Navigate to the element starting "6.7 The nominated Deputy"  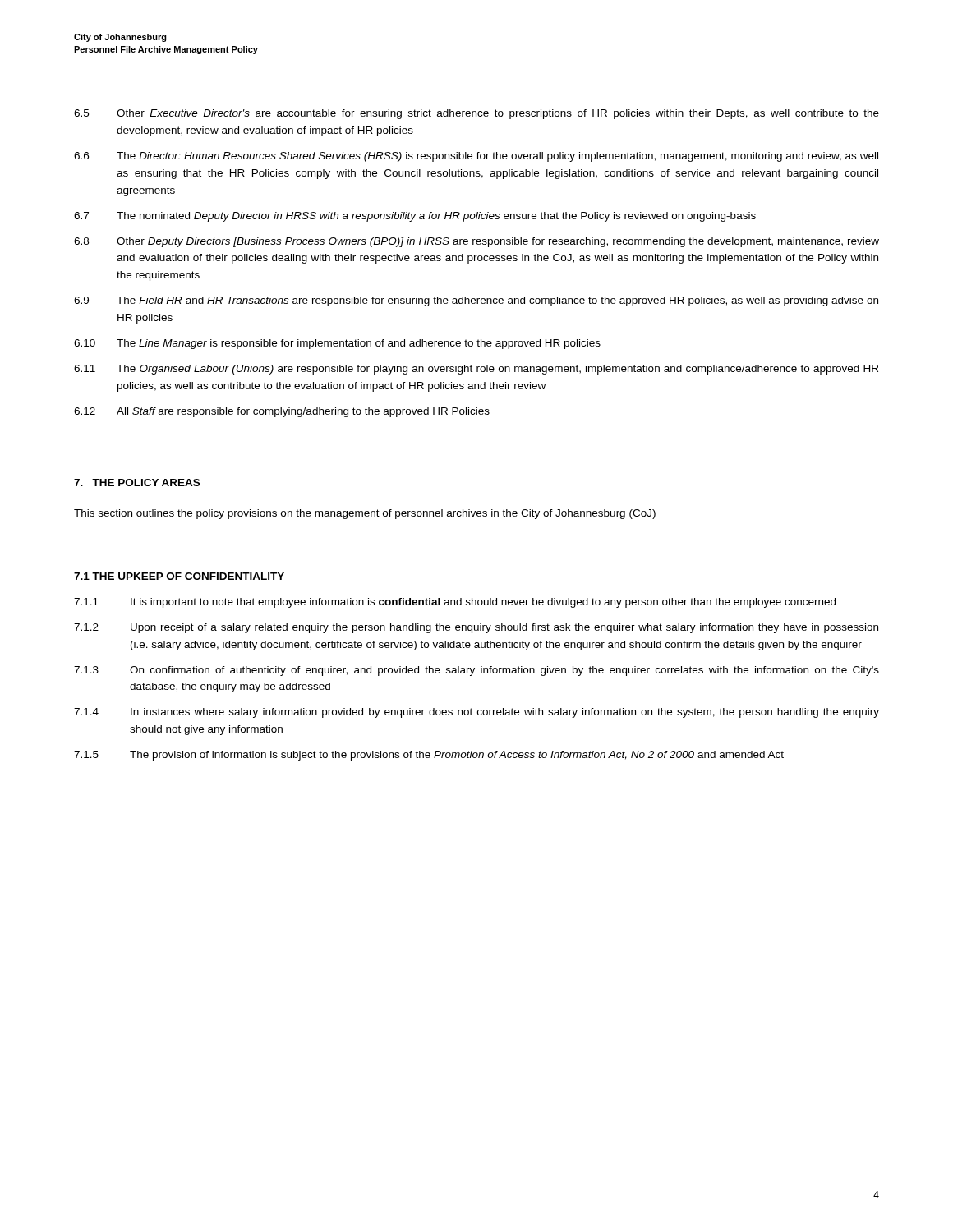pos(476,216)
